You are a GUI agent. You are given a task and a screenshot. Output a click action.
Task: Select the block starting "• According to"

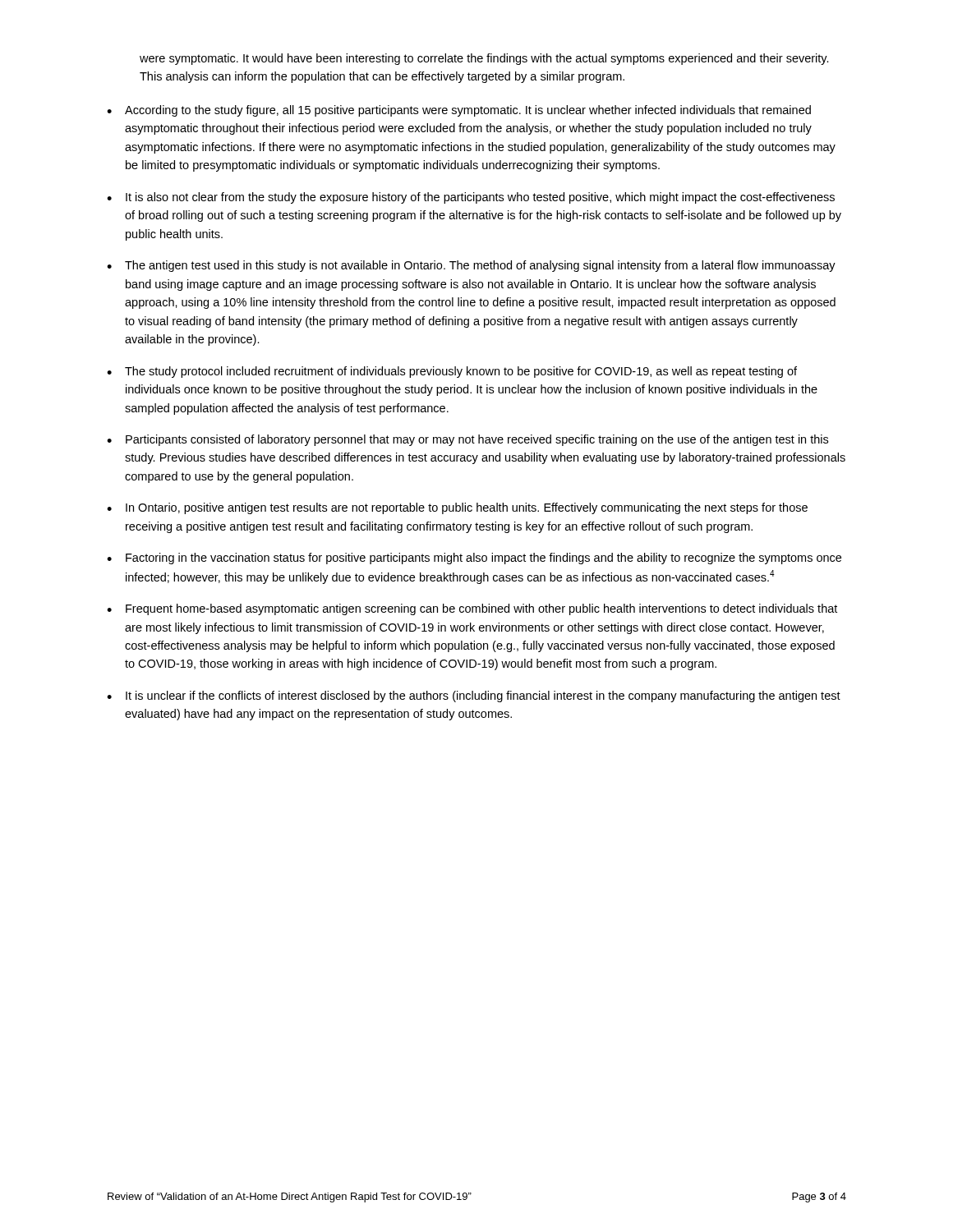coord(476,138)
